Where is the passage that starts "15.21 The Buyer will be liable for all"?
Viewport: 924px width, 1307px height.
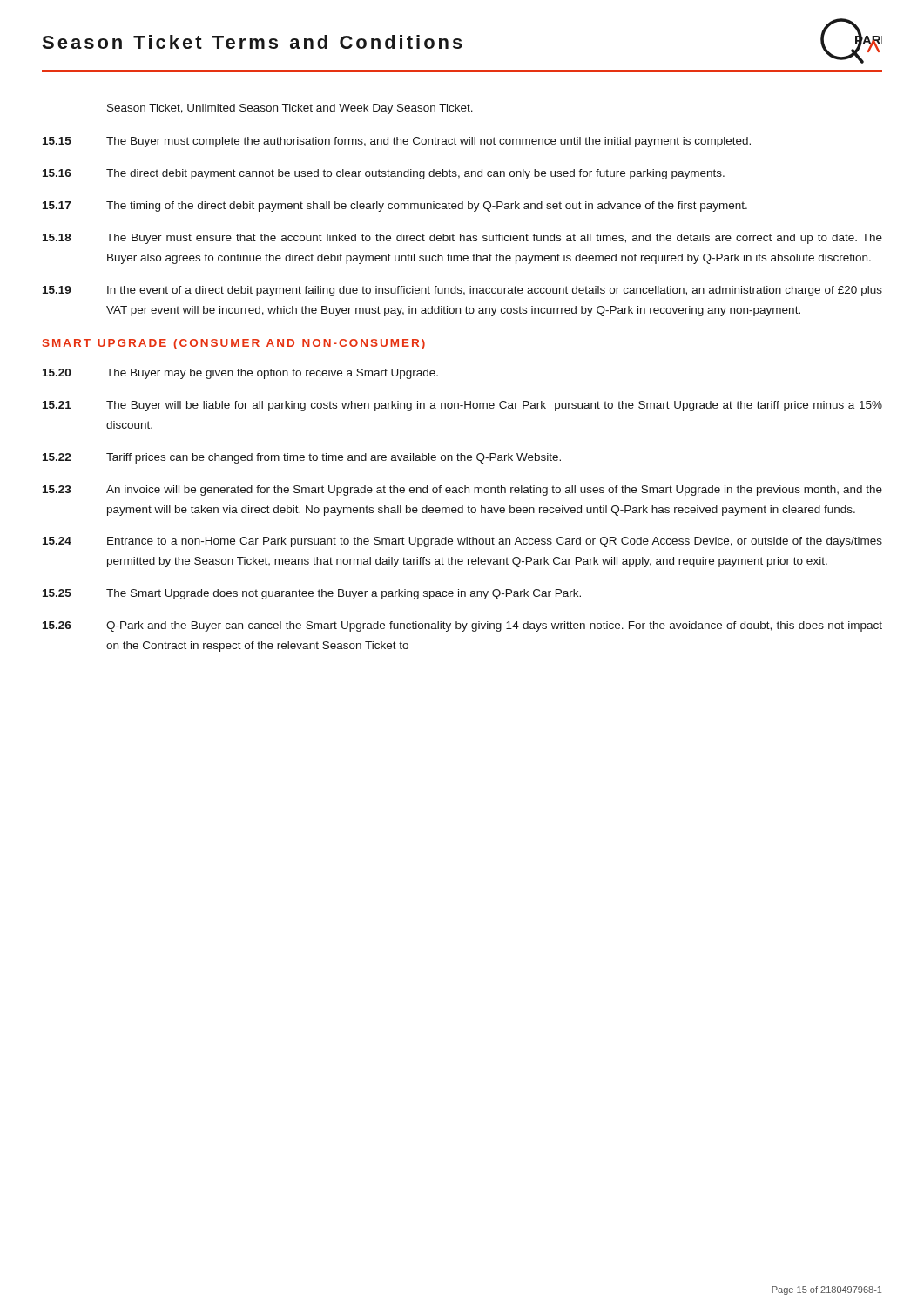coord(462,415)
